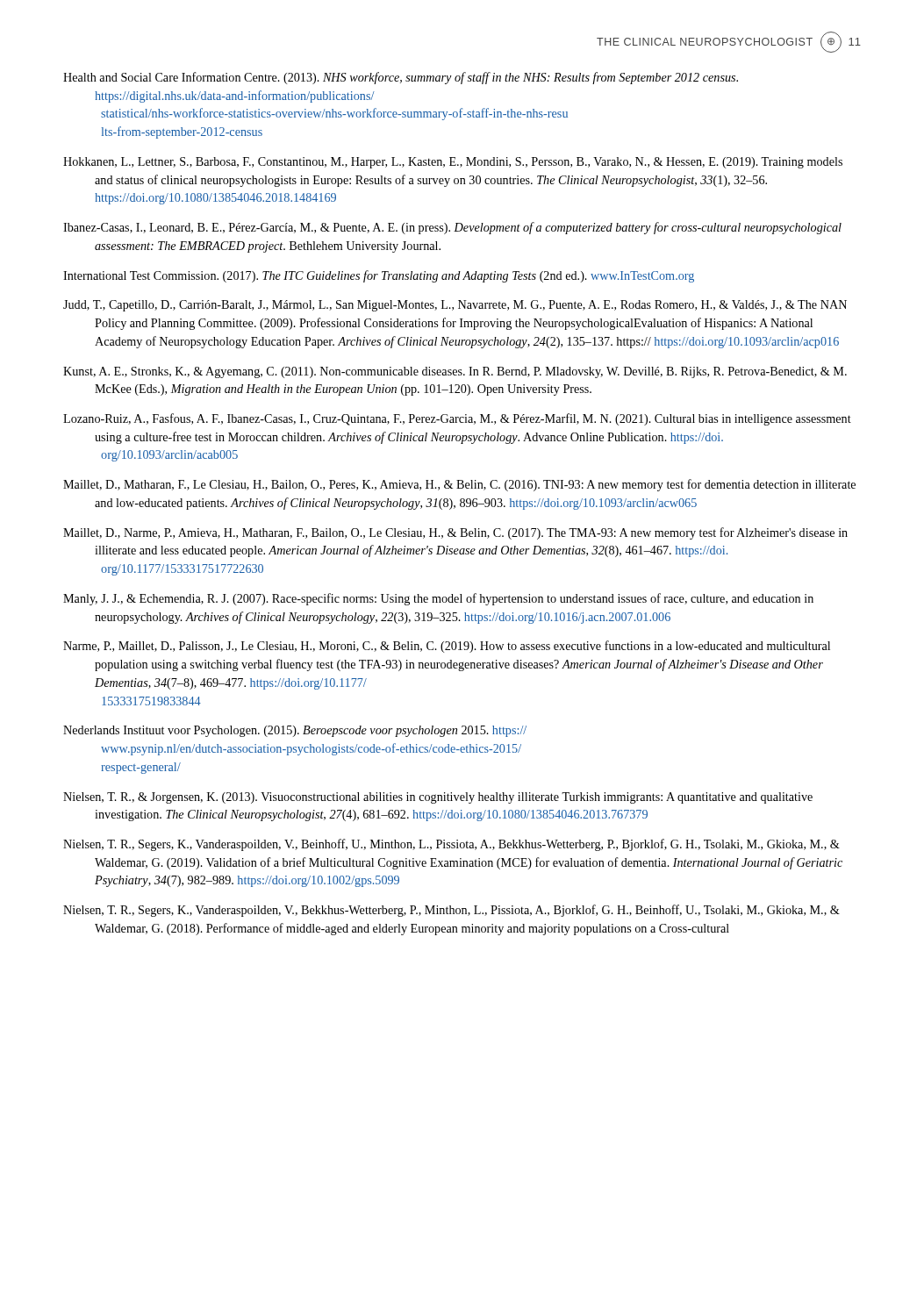Select the list item containing "Nielsen, T. R., & Jorgensen, K."
The height and width of the screenshot is (1316, 924).
tap(438, 805)
